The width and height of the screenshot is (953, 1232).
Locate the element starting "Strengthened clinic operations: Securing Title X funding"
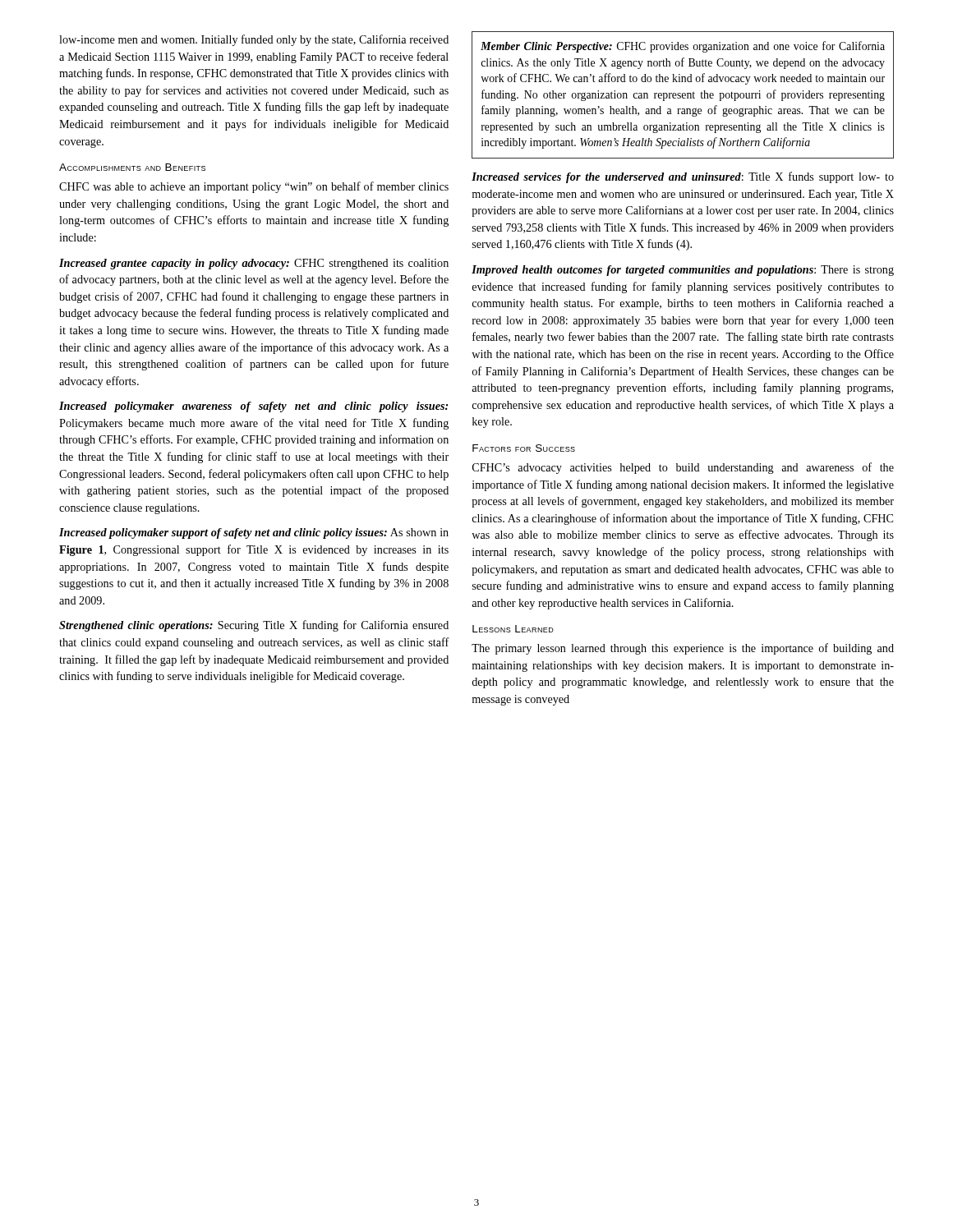click(x=254, y=651)
